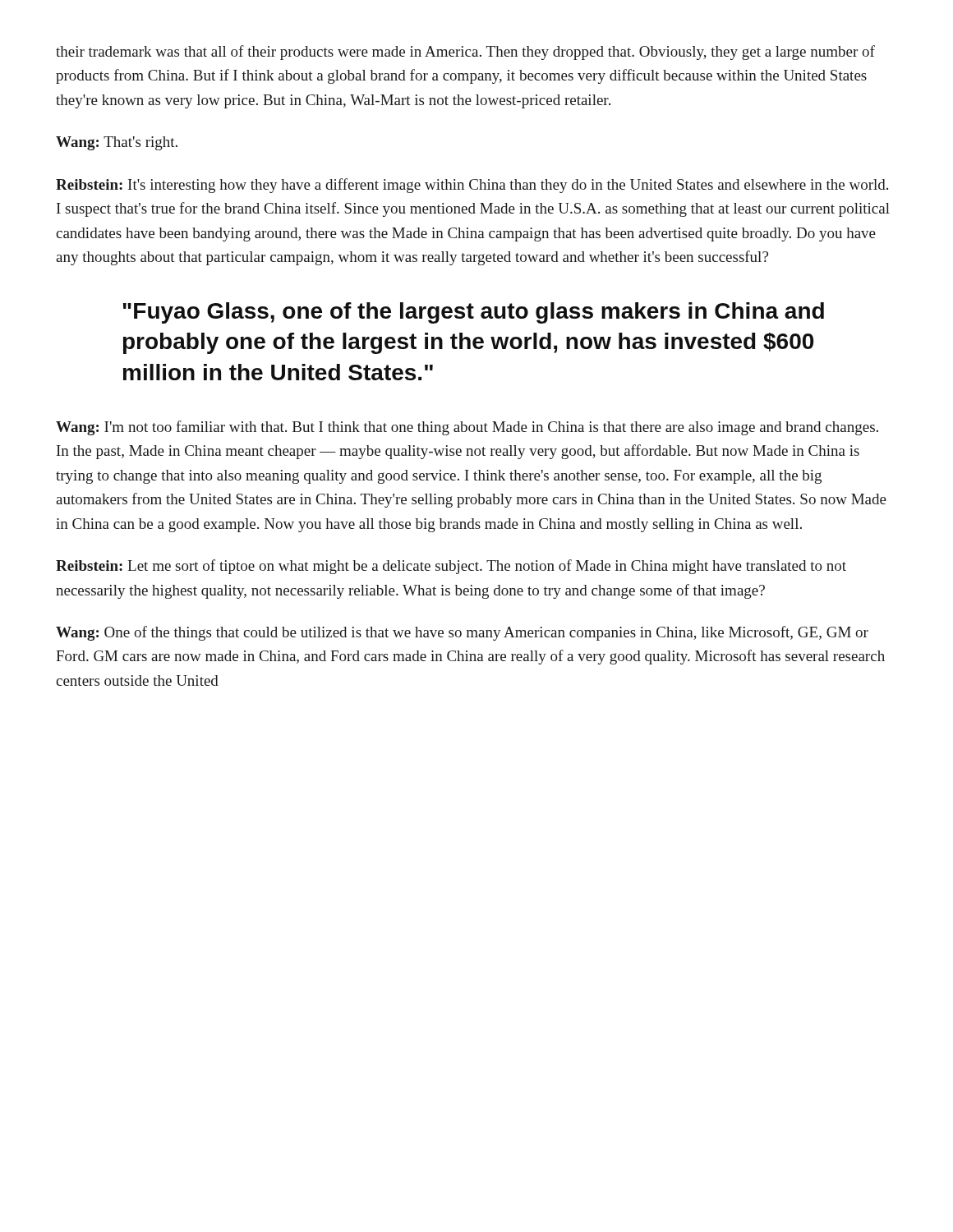953x1232 pixels.
Task: Where is the passage that starts "Wang: I'm not too"?
Action: [x=471, y=475]
